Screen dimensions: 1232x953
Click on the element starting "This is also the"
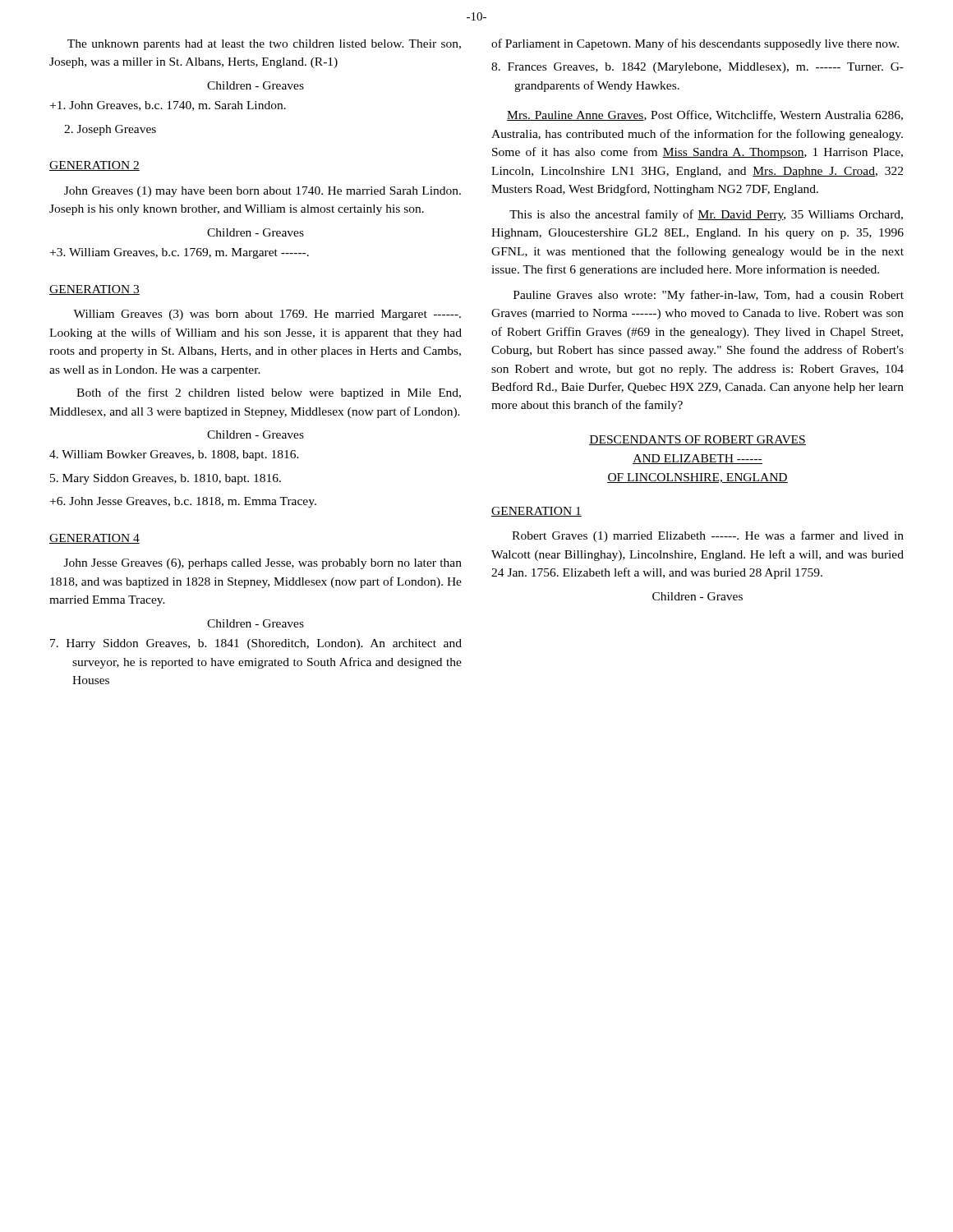pos(698,241)
